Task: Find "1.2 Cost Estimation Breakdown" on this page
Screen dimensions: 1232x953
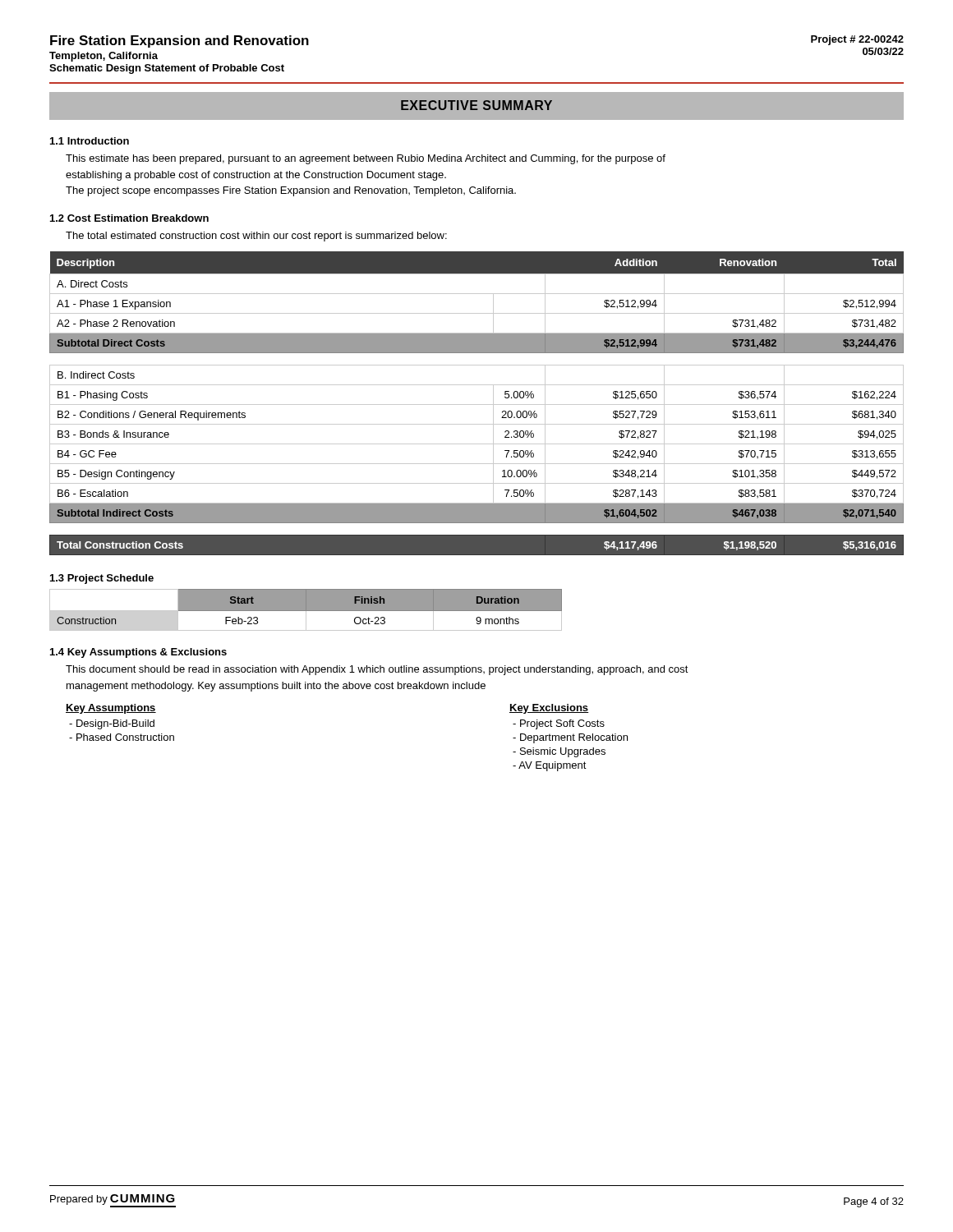Action: coord(129,218)
